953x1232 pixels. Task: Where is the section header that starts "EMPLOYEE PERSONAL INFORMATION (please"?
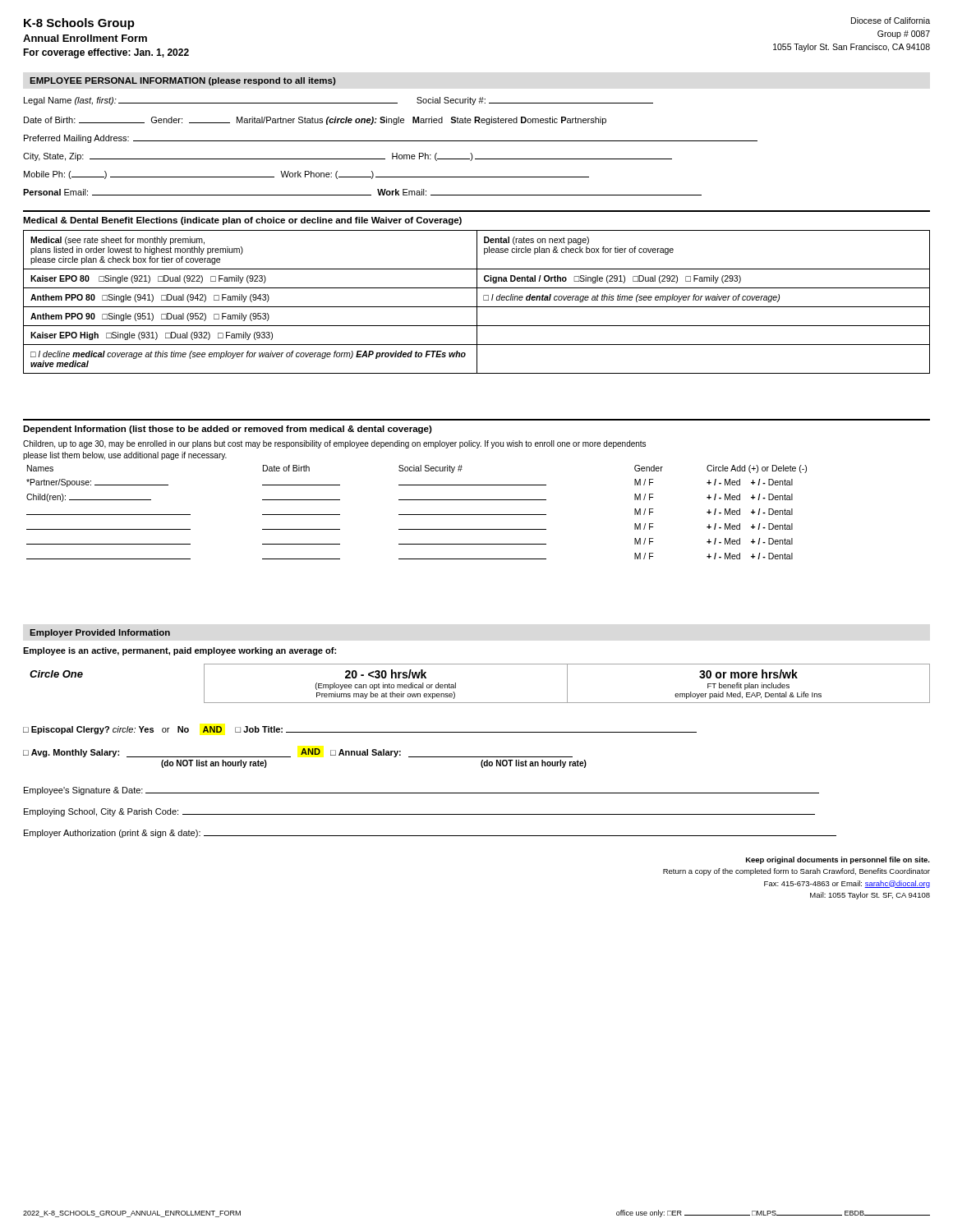(x=183, y=80)
